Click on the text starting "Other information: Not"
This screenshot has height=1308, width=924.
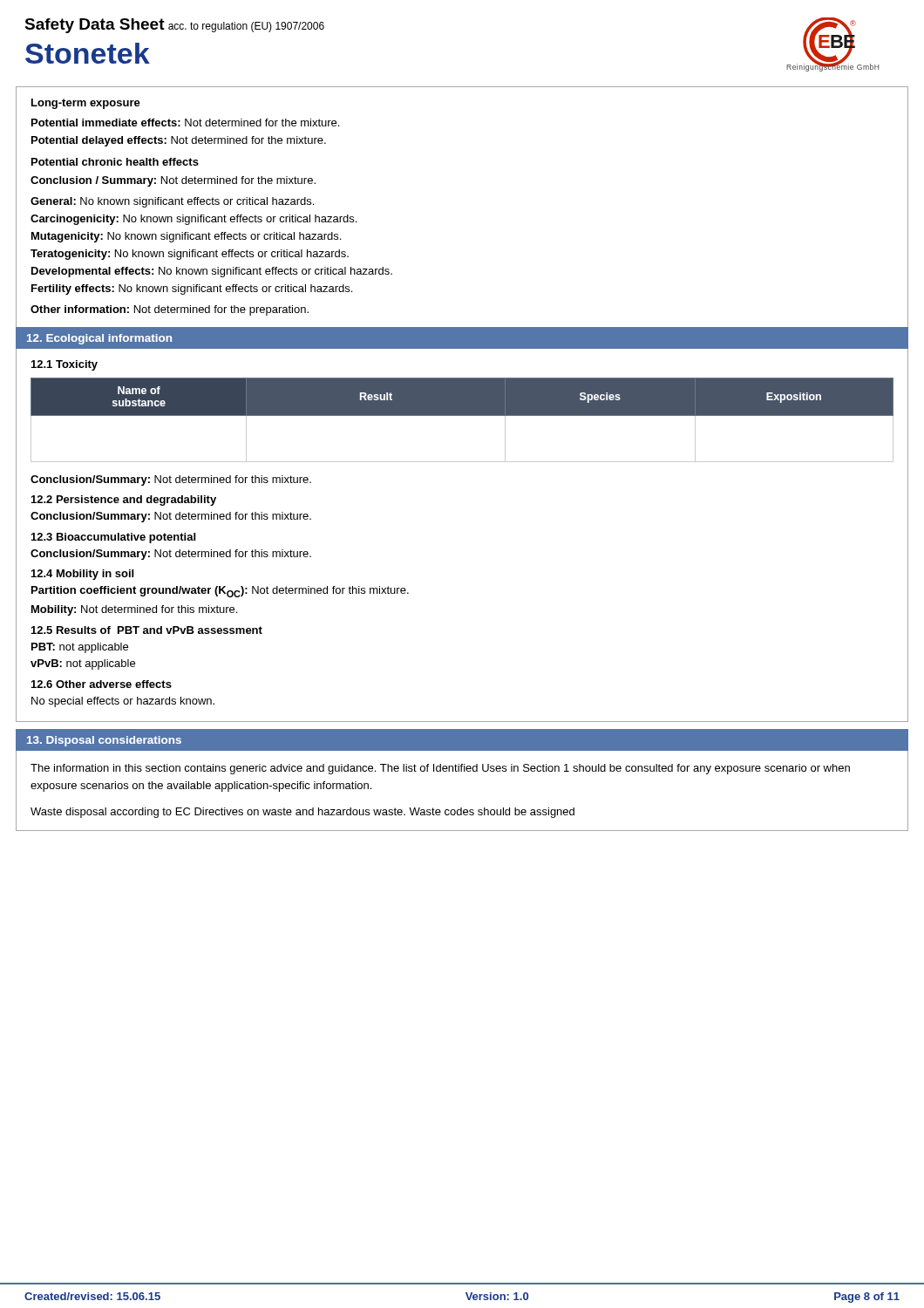[x=170, y=309]
